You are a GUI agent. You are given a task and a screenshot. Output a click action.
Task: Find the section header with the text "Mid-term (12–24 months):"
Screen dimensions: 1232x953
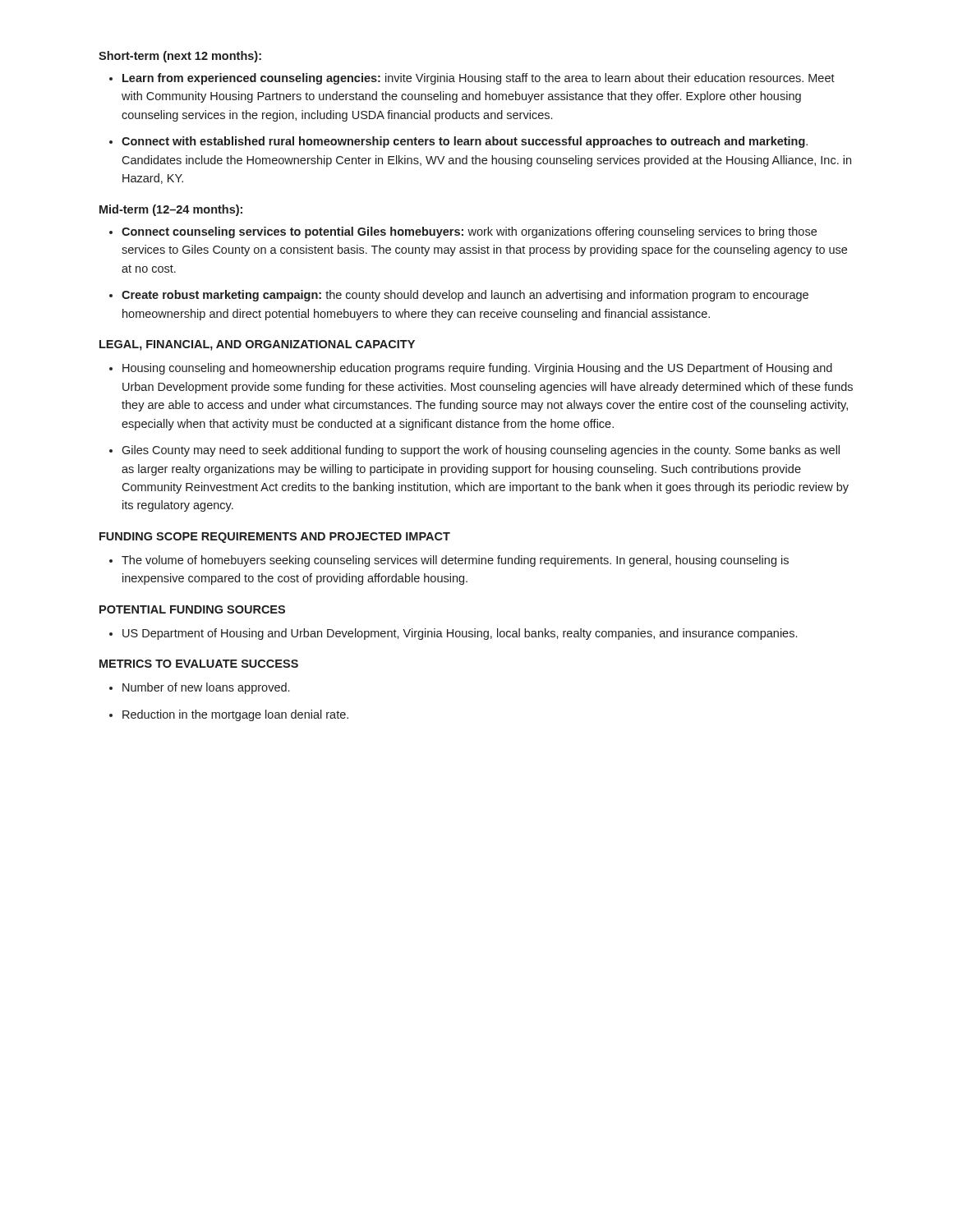171,209
